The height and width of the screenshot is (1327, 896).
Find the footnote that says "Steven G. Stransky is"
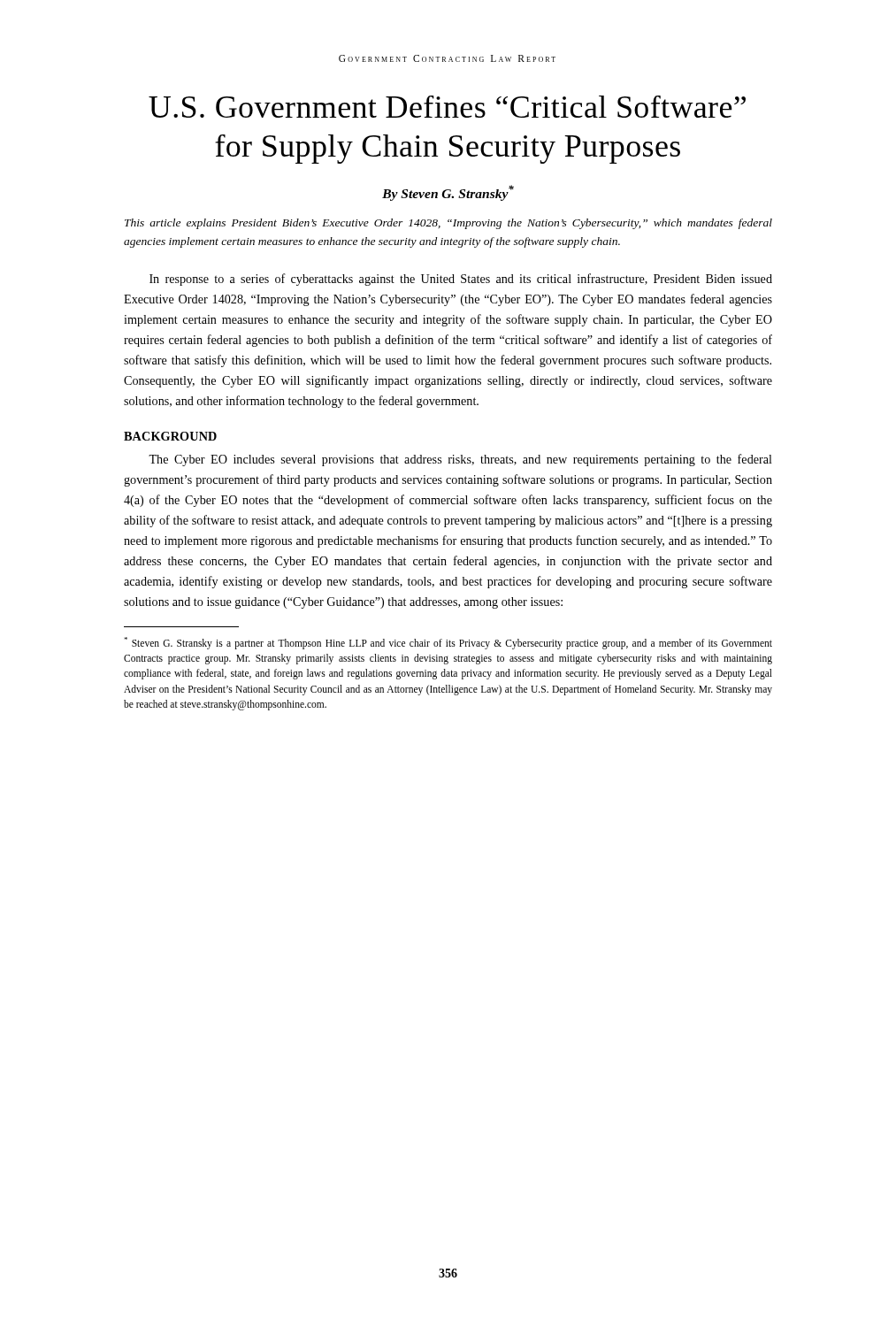(448, 673)
